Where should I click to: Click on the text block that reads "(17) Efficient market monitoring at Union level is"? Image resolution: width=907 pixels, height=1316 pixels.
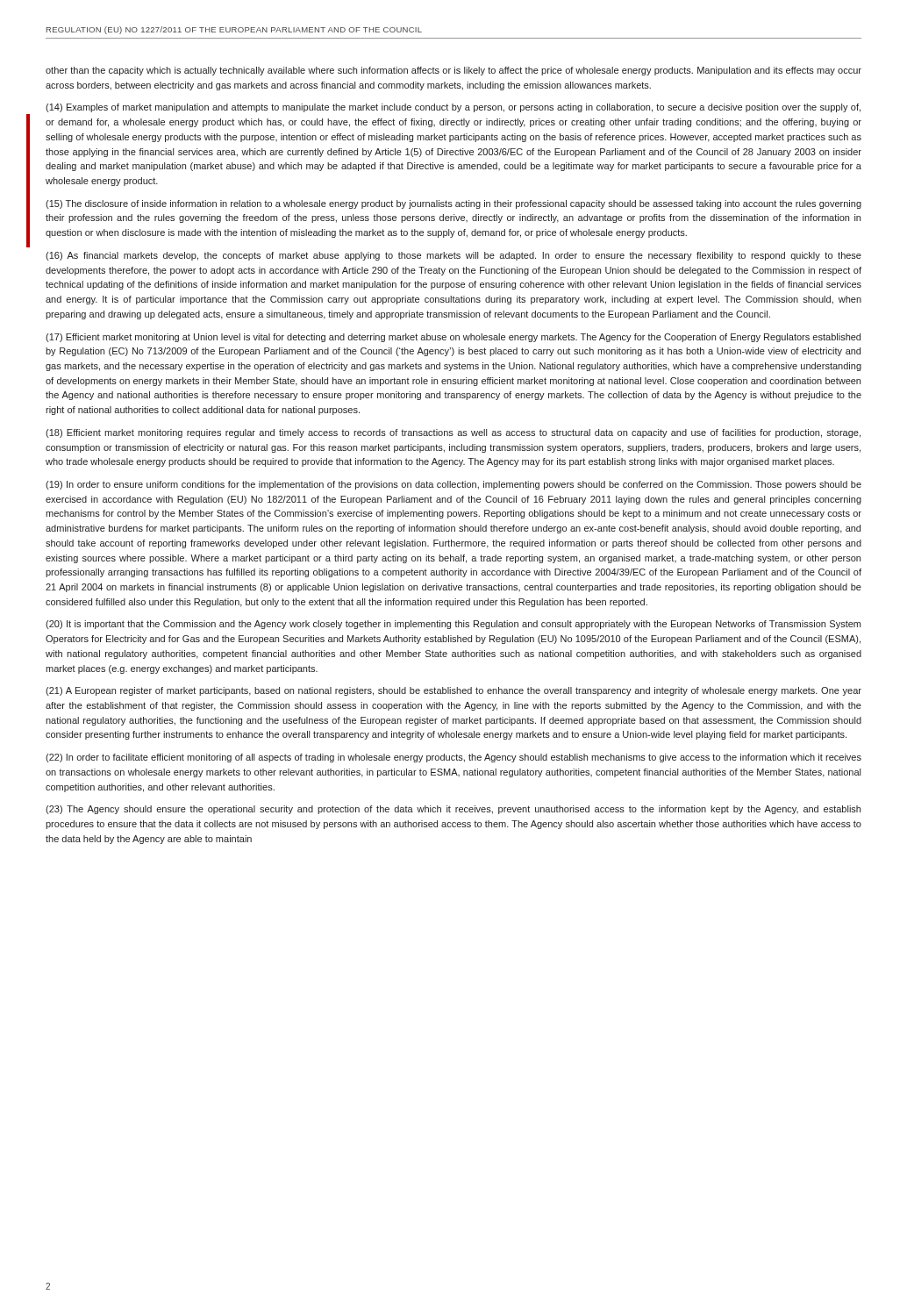click(x=454, y=373)
